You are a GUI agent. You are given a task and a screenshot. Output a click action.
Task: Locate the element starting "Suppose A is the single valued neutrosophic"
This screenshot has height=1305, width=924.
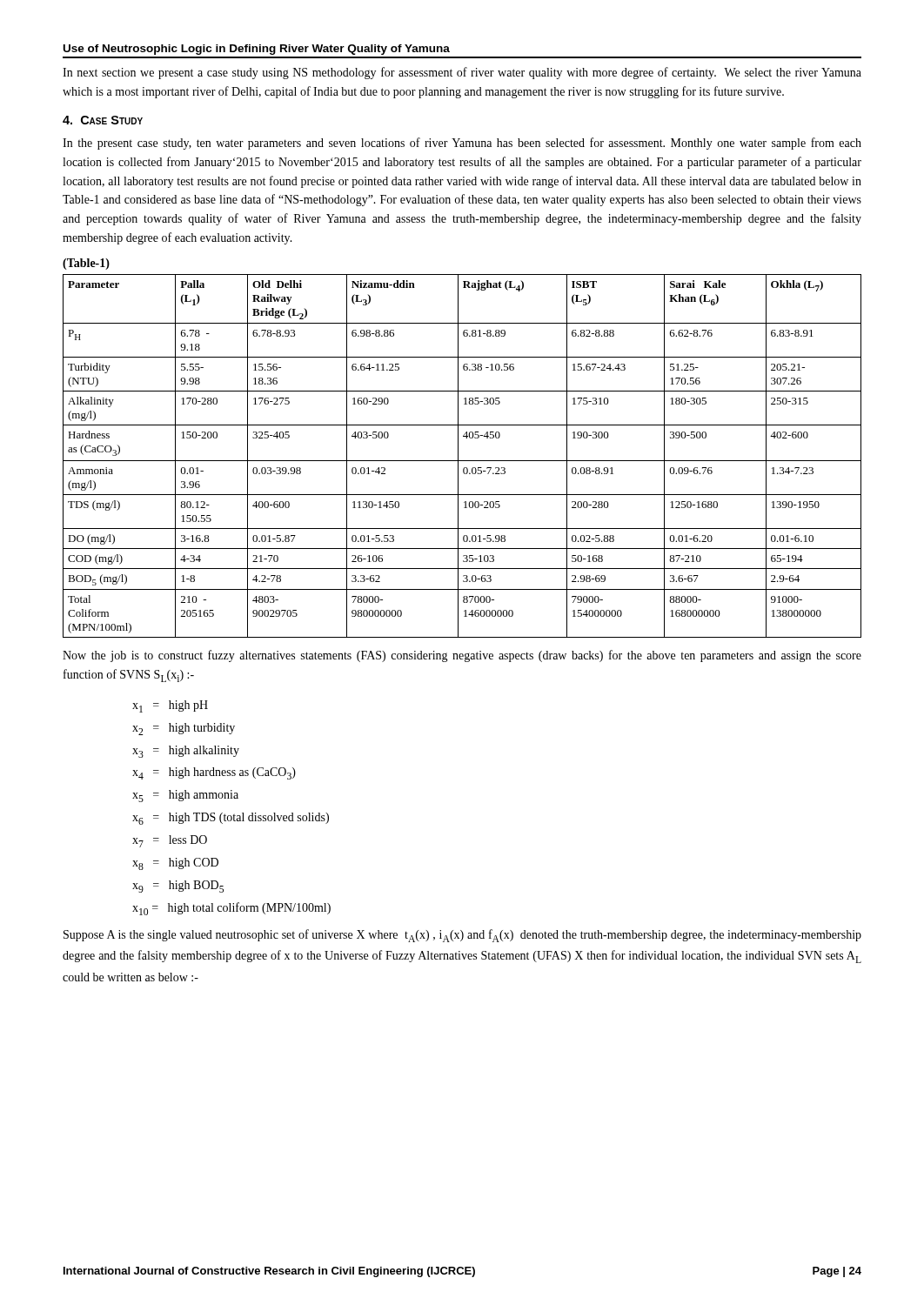coord(462,956)
